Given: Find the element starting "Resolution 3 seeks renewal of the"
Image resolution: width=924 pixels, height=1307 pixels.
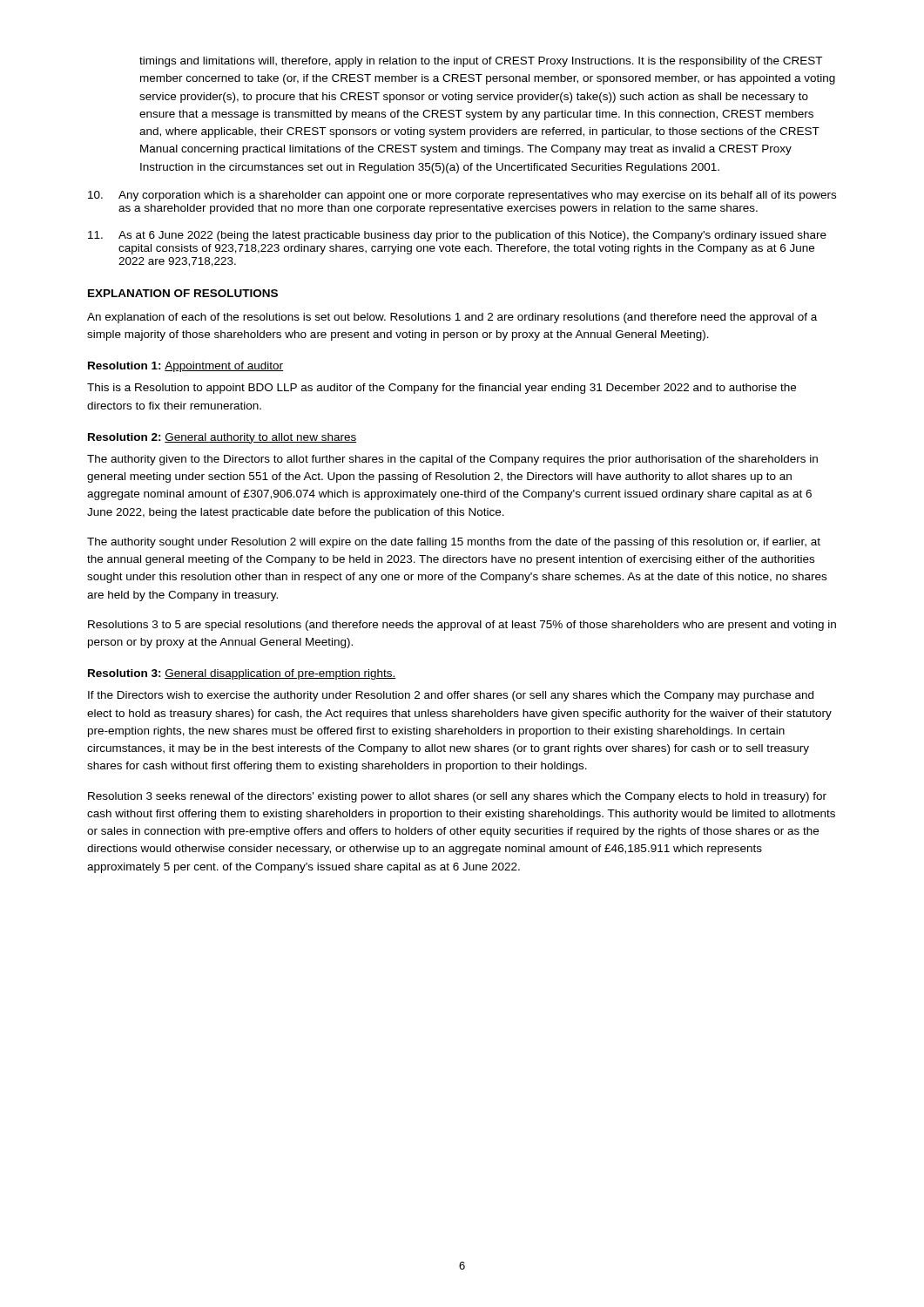Looking at the screenshot, I should pos(462,831).
